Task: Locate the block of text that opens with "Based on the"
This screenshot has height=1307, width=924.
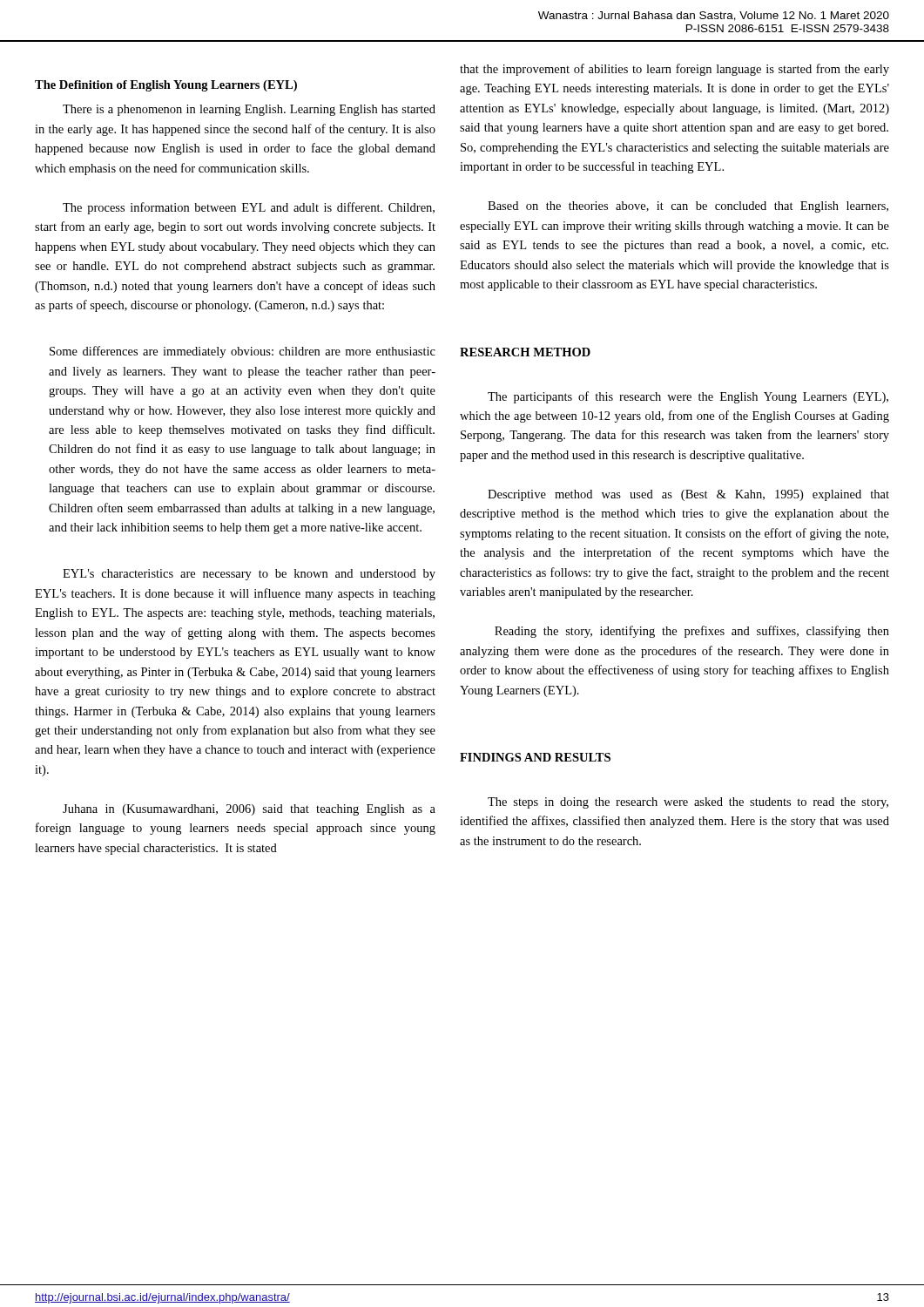Action: 674,245
